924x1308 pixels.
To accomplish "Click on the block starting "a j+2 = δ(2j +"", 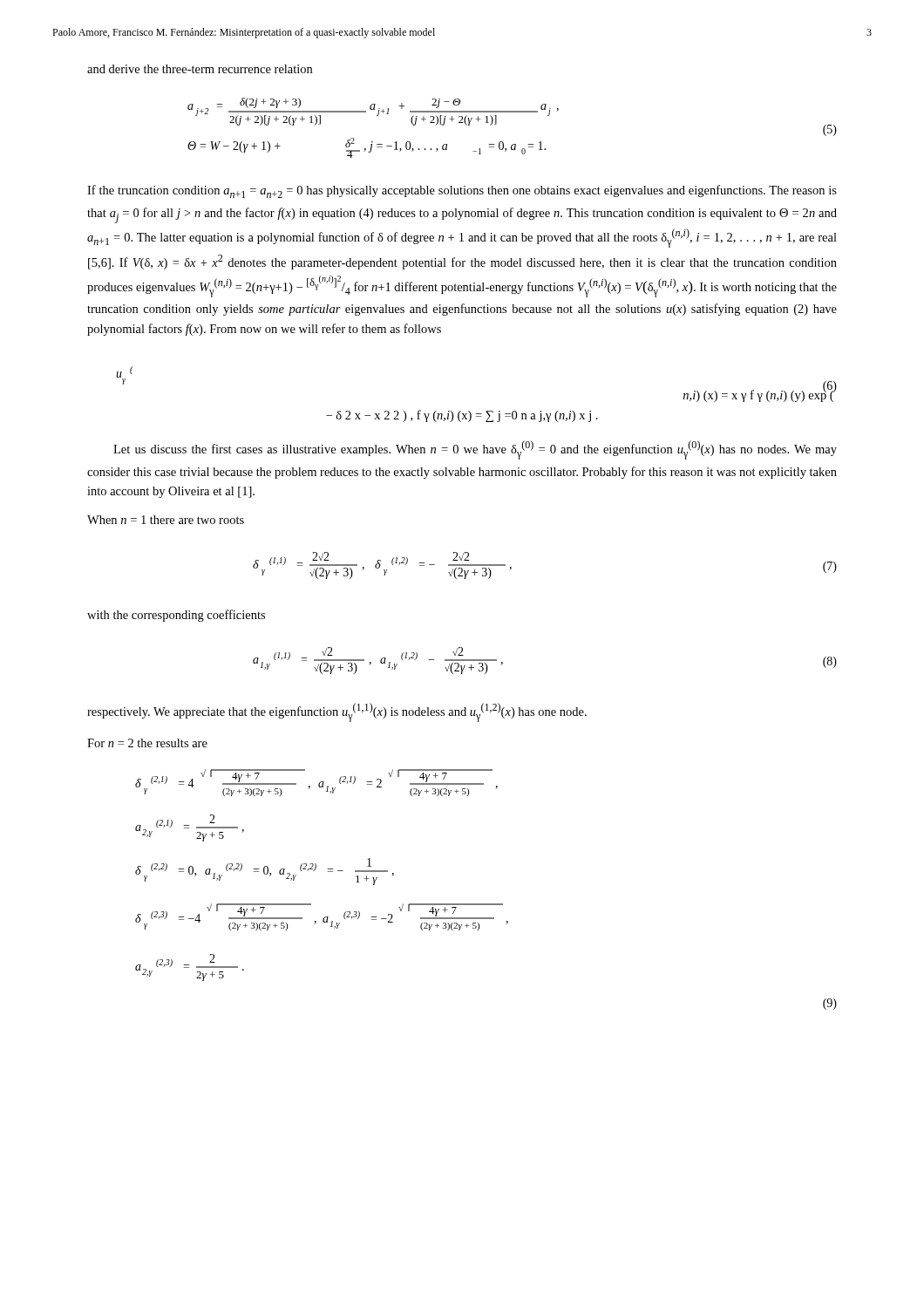I will [486, 127].
